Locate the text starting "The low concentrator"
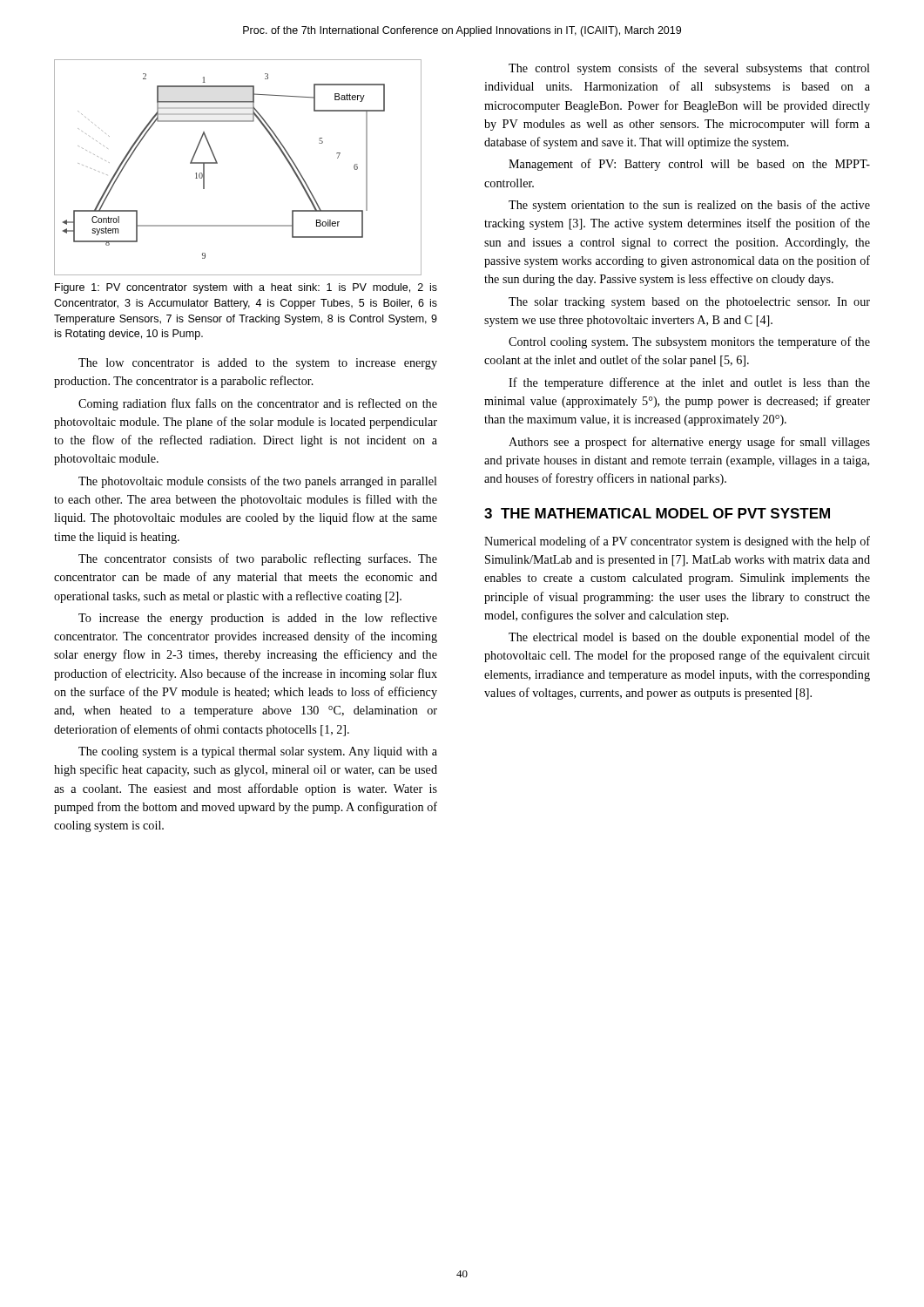The height and width of the screenshot is (1307, 924). tap(246, 372)
